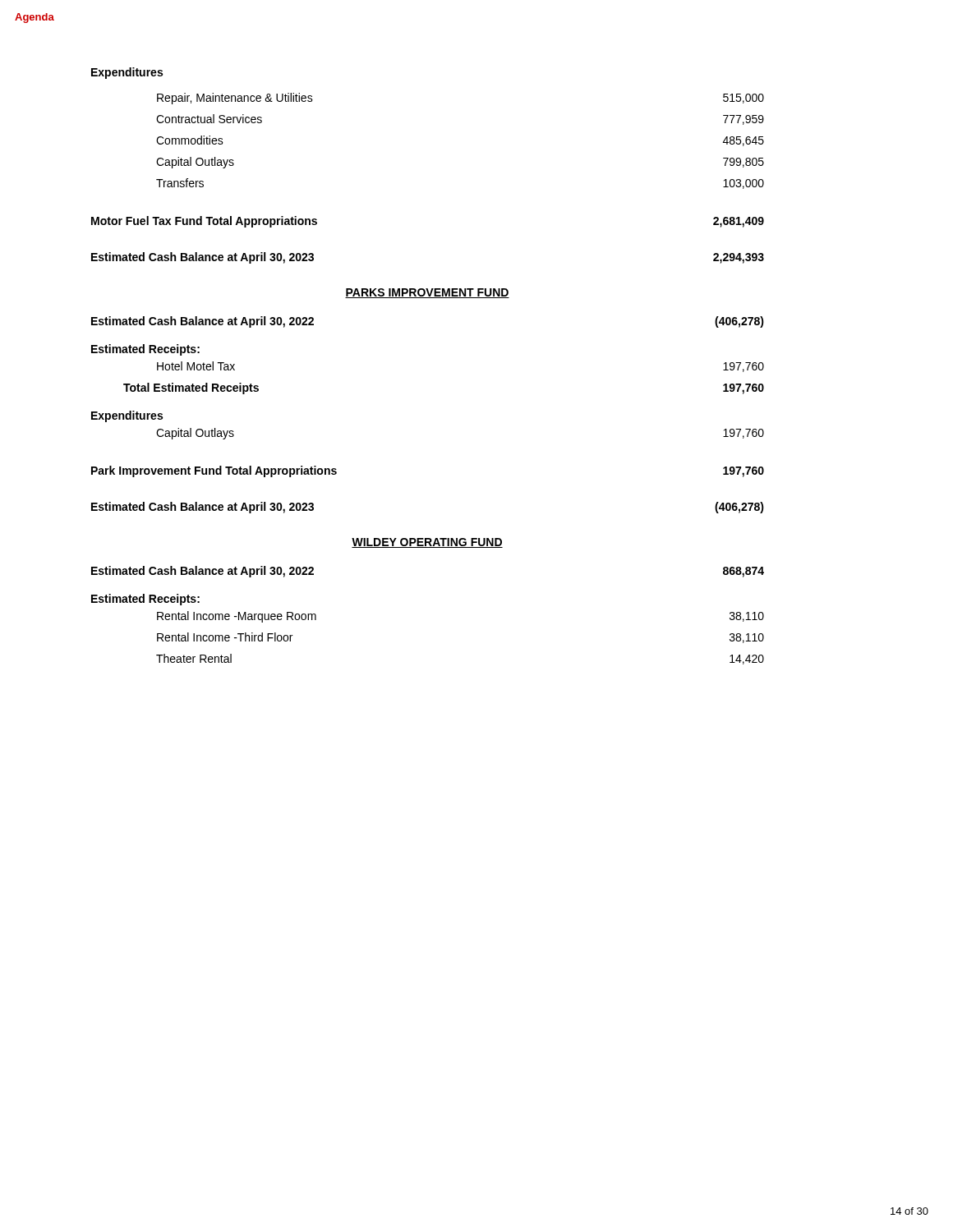Select the text block starting "Rental Income -Marquee Room 38,110"

pyautogui.click(x=243, y=616)
